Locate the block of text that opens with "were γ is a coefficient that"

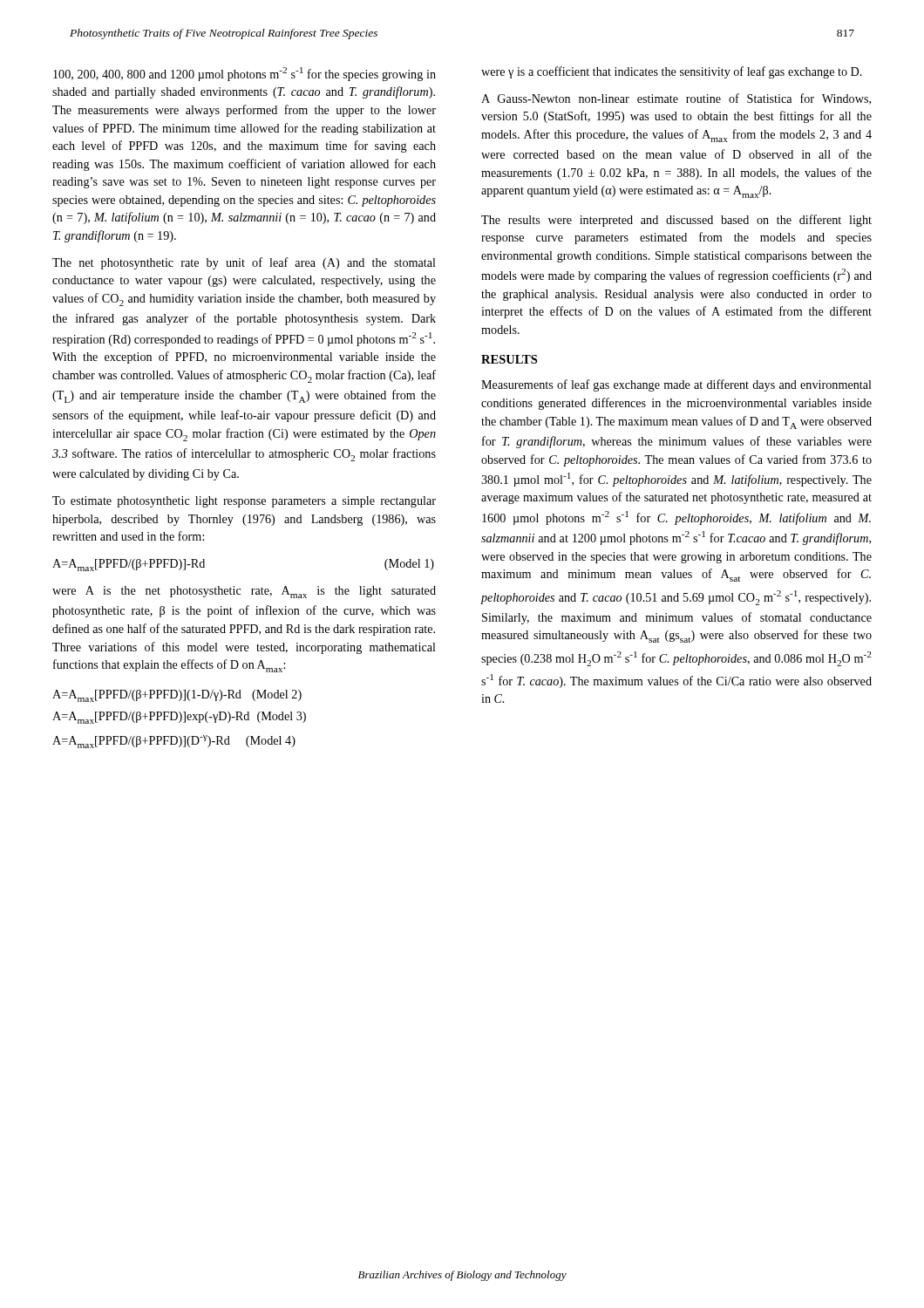(676, 201)
